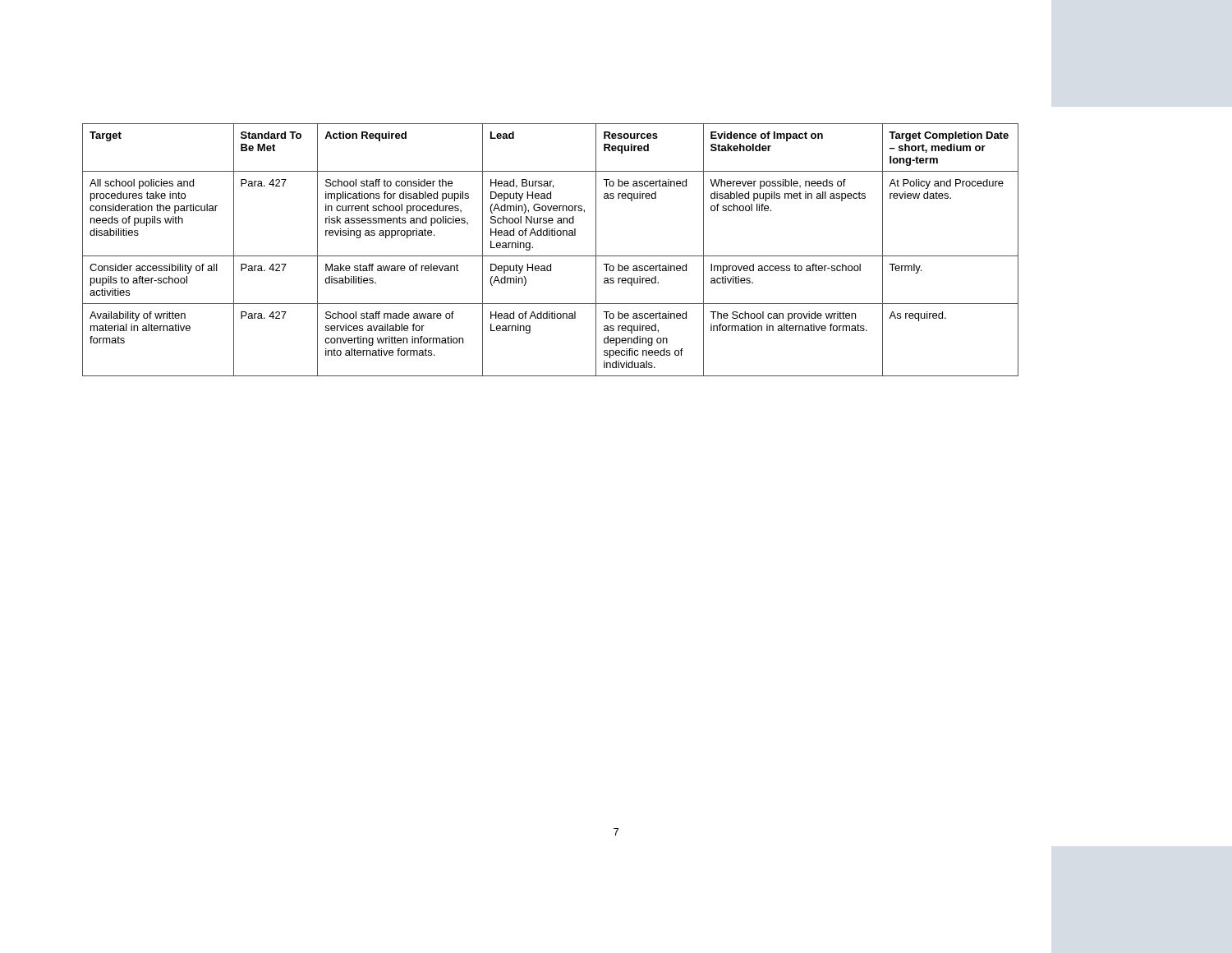
Task: Locate the table with the text "School staff made aware of"
Action: point(559,250)
